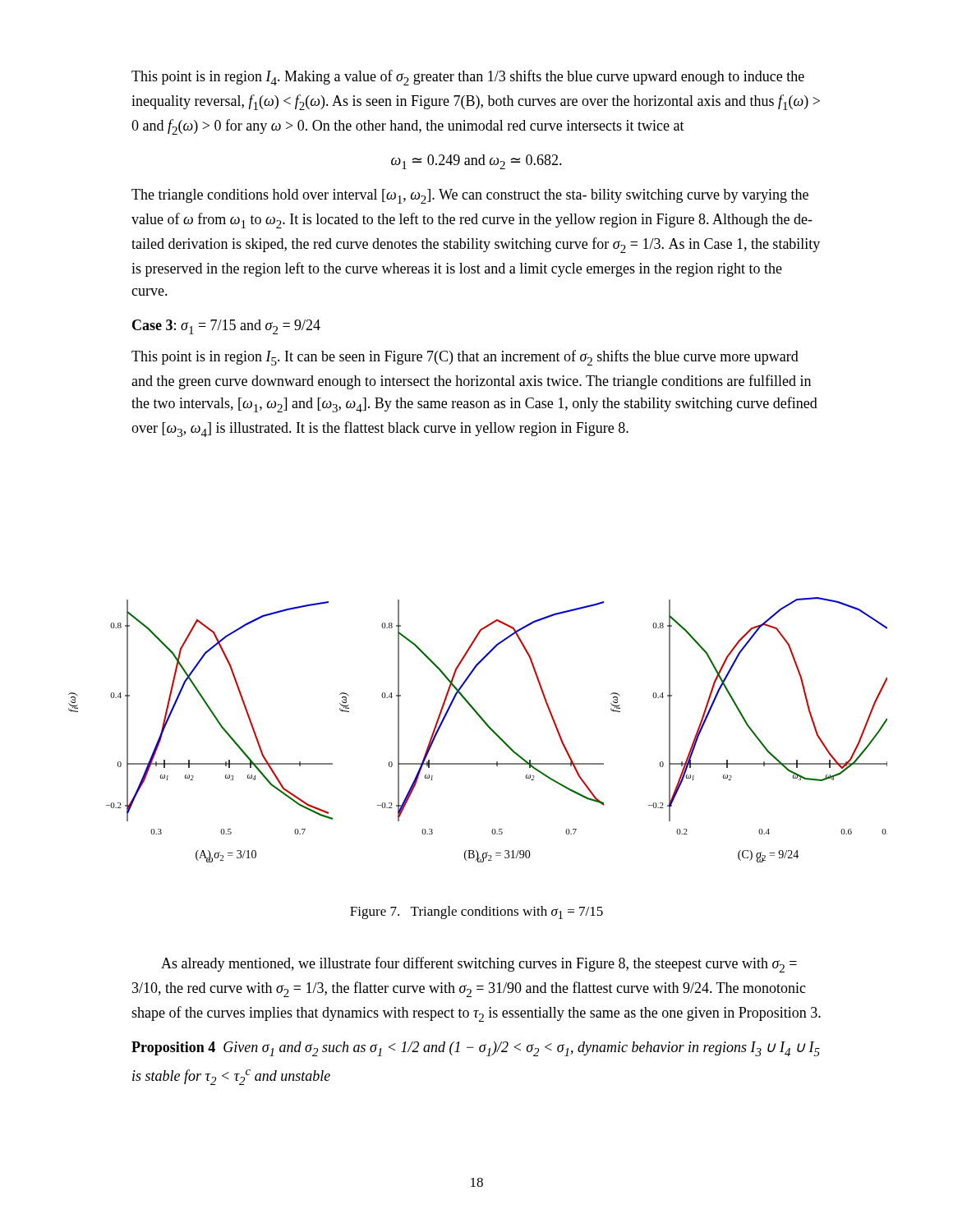Point to the passage starting "The triangle conditions"
This screenshot has width=953, height=1232.
pos(476,243)
